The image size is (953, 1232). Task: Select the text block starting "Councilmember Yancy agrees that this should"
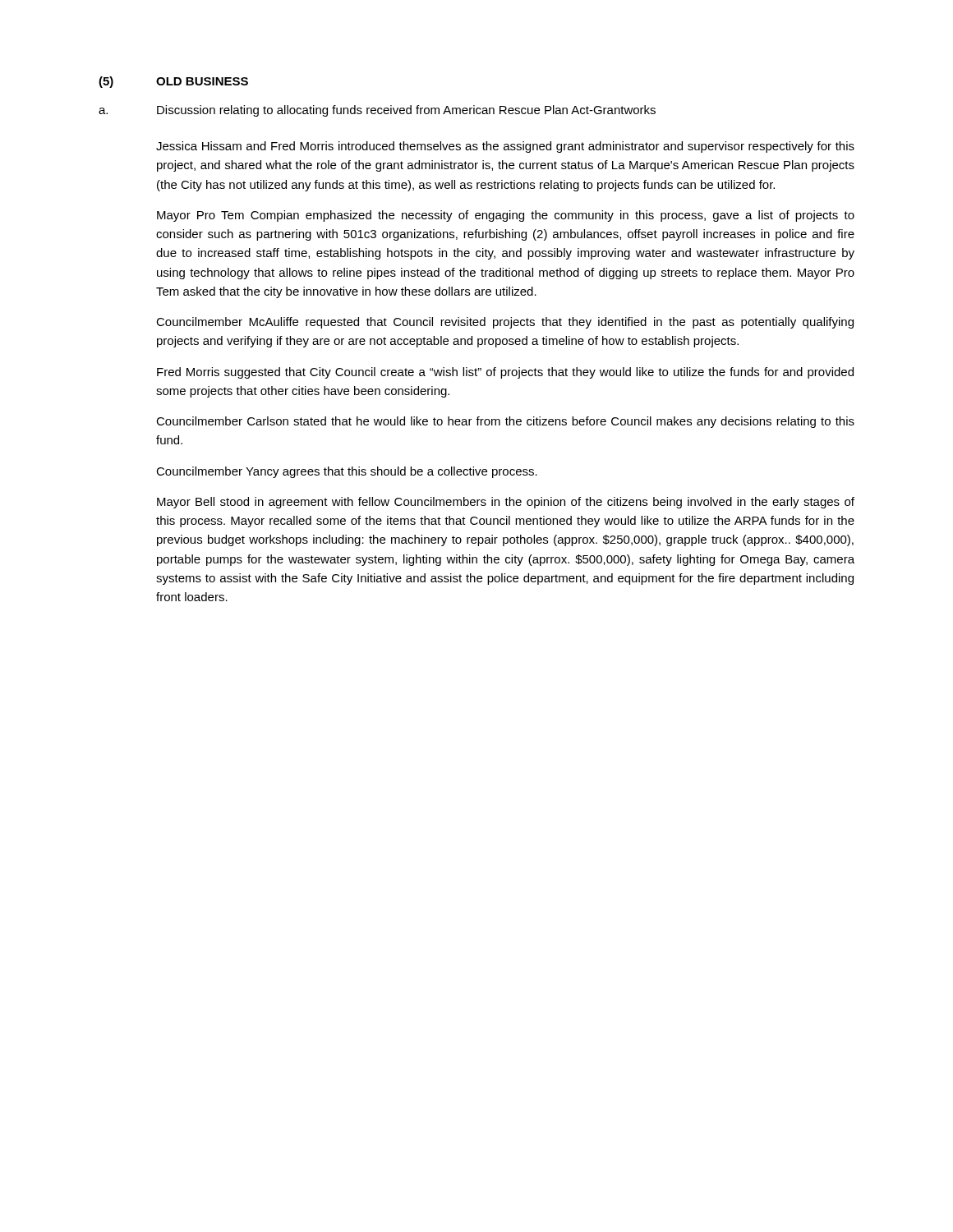[347, 471]
